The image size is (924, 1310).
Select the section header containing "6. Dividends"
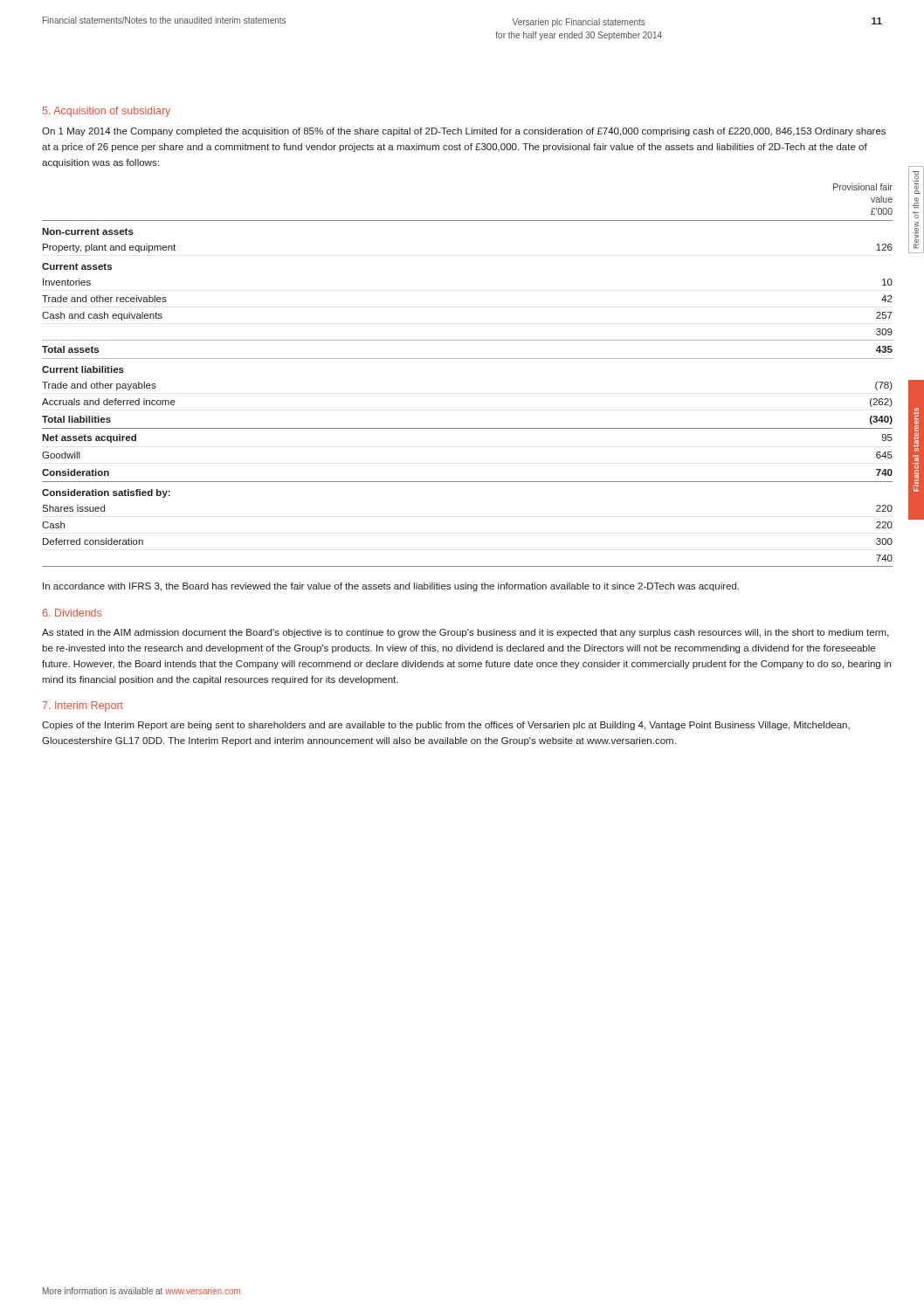[x=72, y=613]
